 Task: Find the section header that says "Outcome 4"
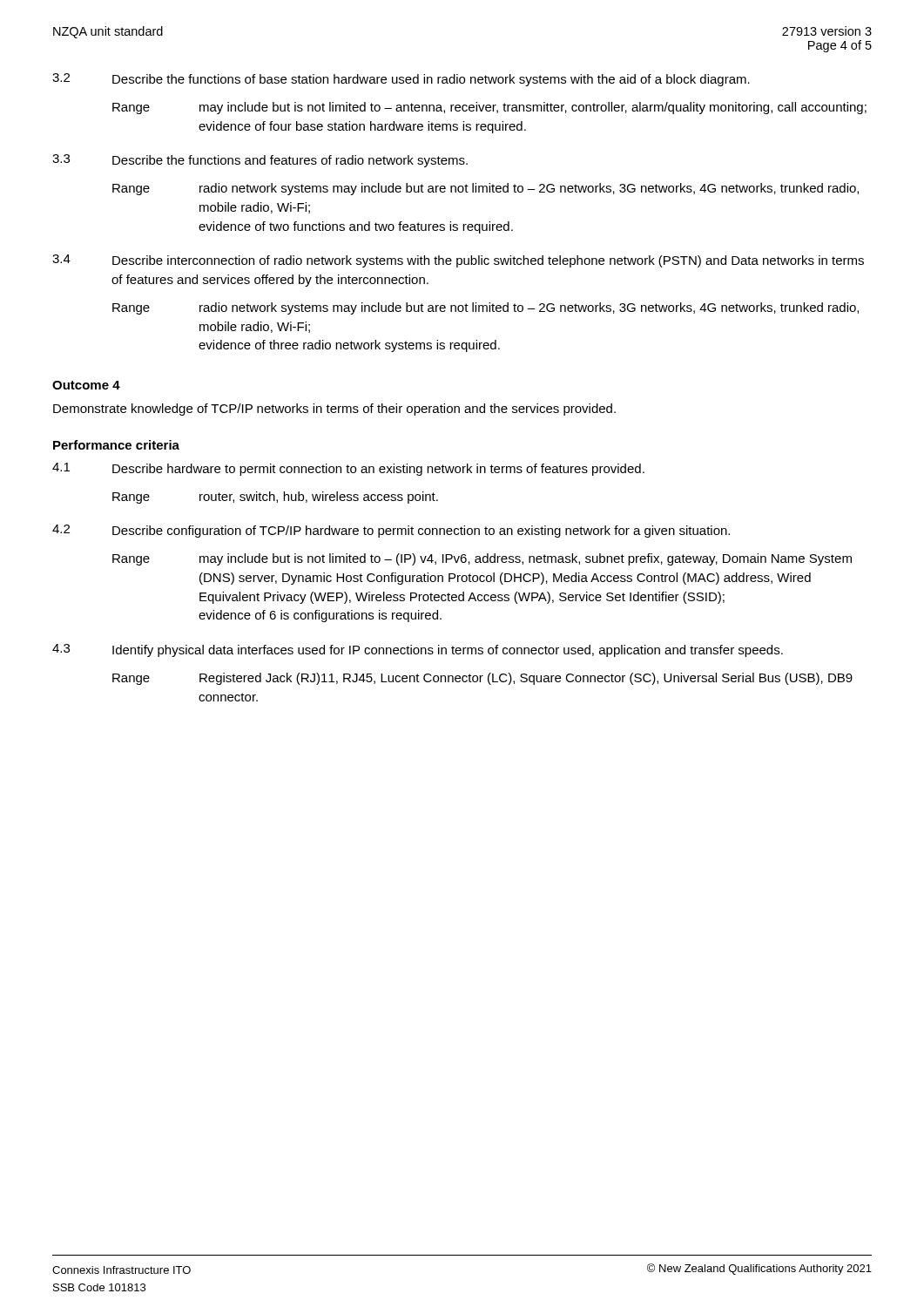tap(86, 385)
